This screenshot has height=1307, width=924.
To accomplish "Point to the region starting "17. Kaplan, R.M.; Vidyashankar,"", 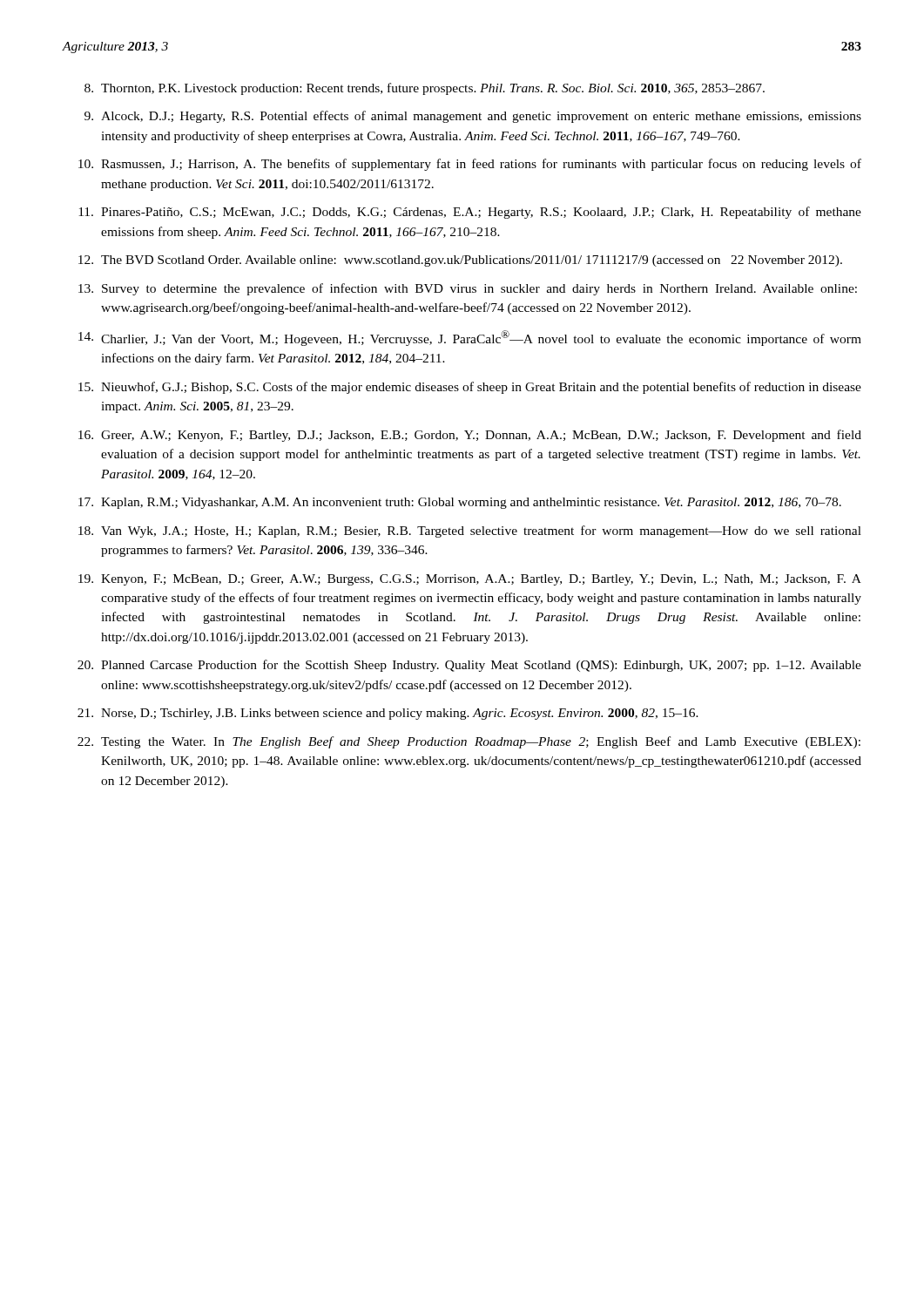I will coord(462,502).
